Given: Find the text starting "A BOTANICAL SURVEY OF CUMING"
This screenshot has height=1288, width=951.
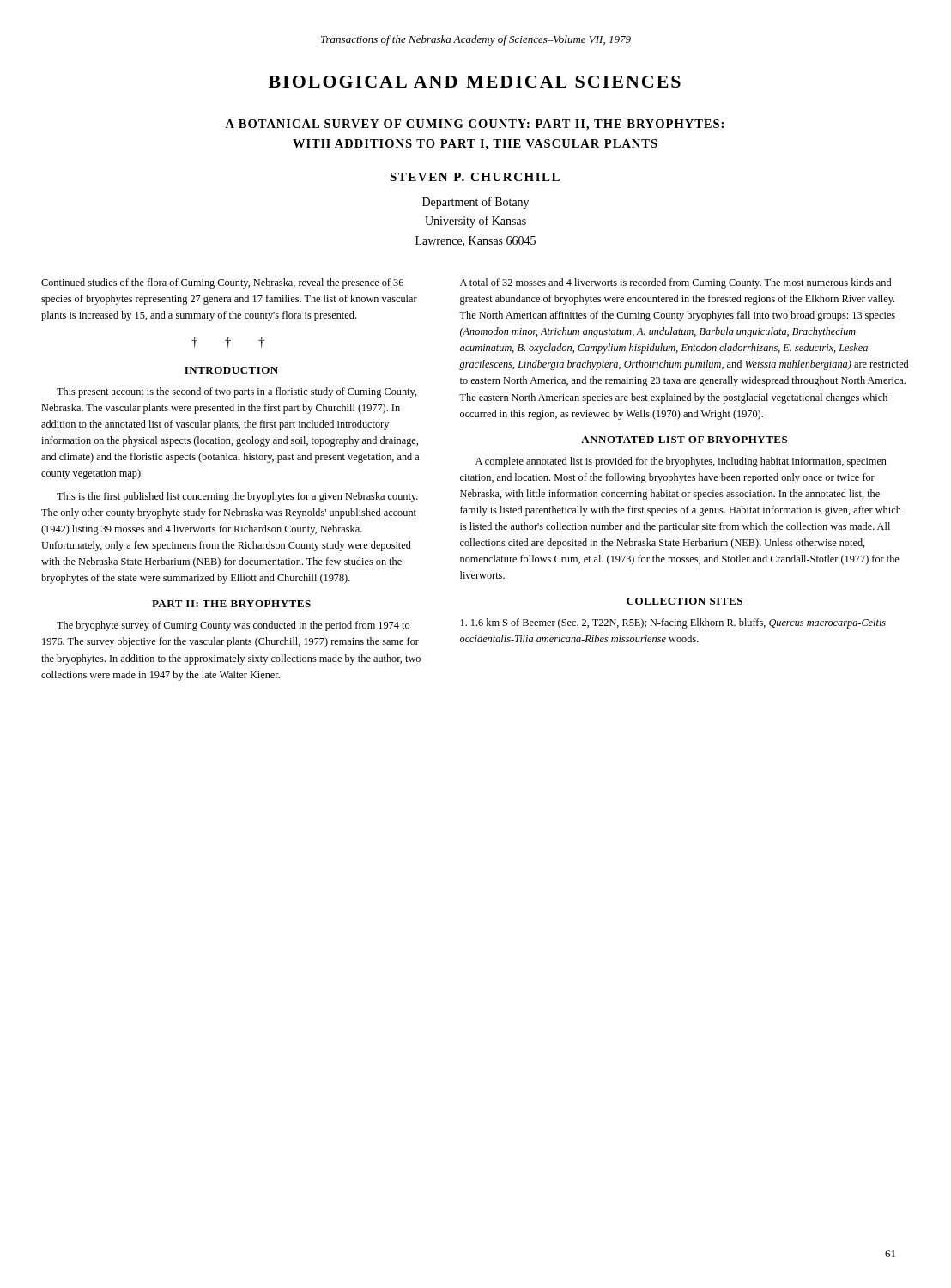Looking at the screenshot, I should coord(476,134).
